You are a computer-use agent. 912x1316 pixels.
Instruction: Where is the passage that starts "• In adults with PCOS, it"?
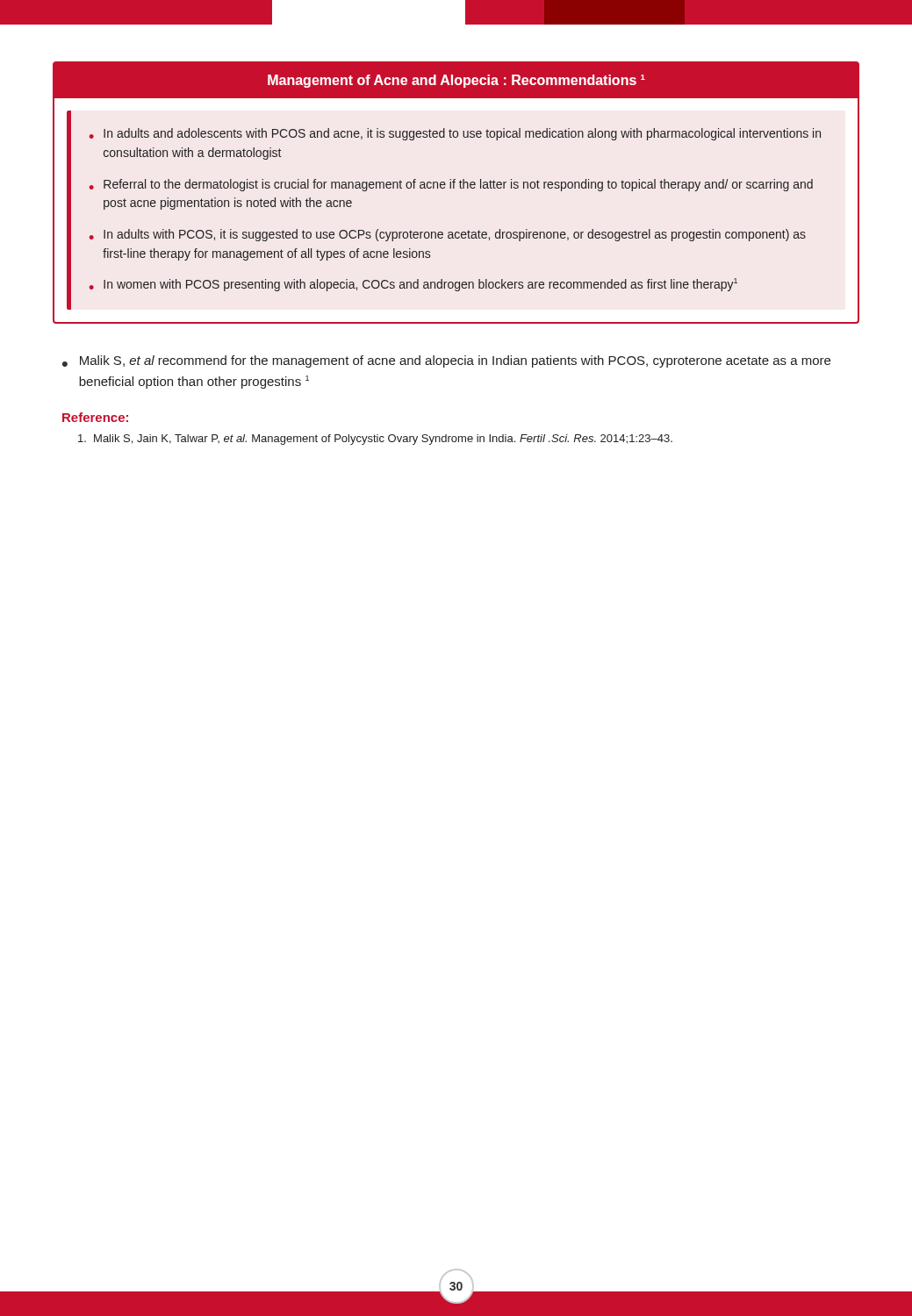click(x=458, y=245)
